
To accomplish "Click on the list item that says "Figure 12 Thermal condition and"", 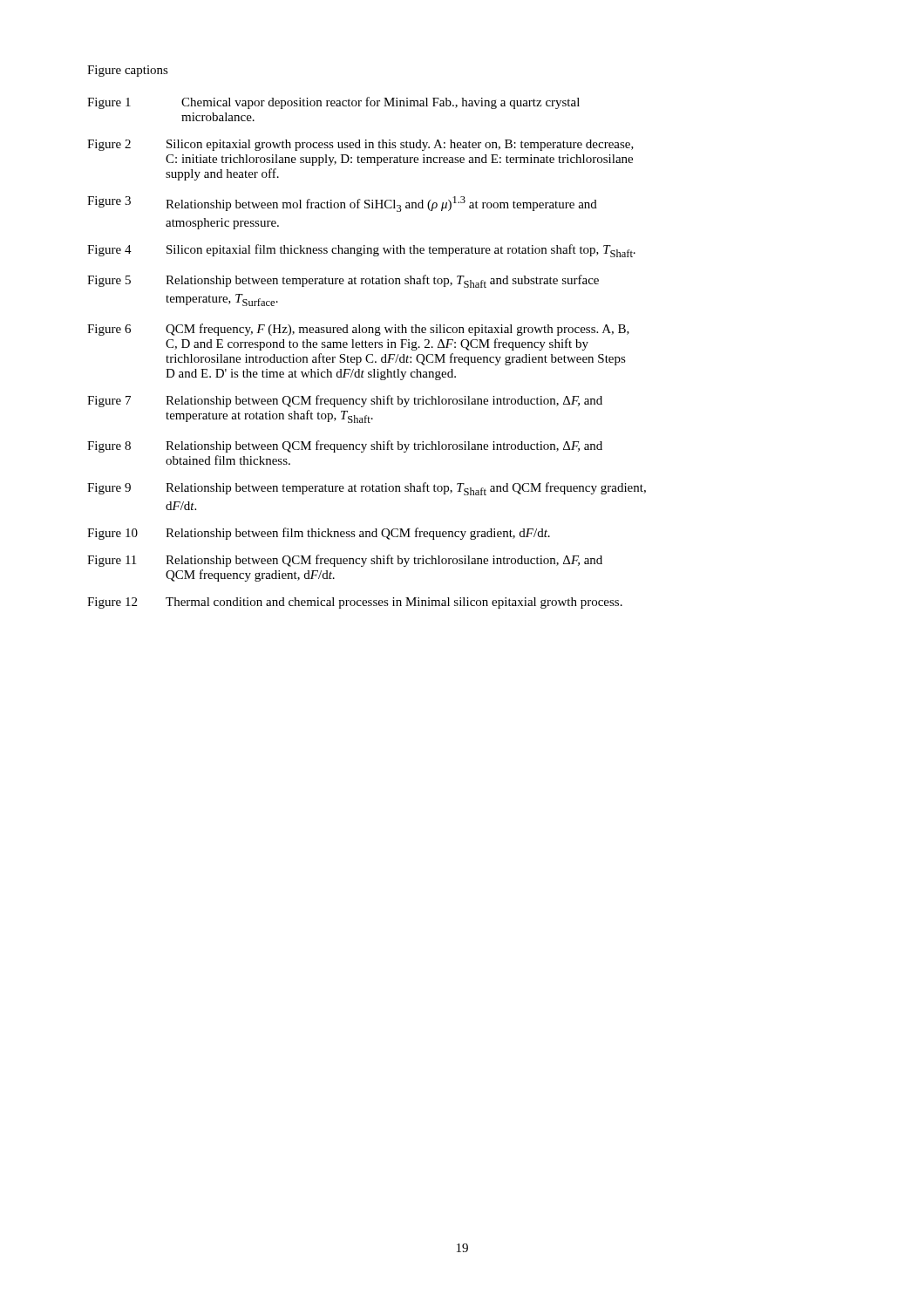I will 466,602.
